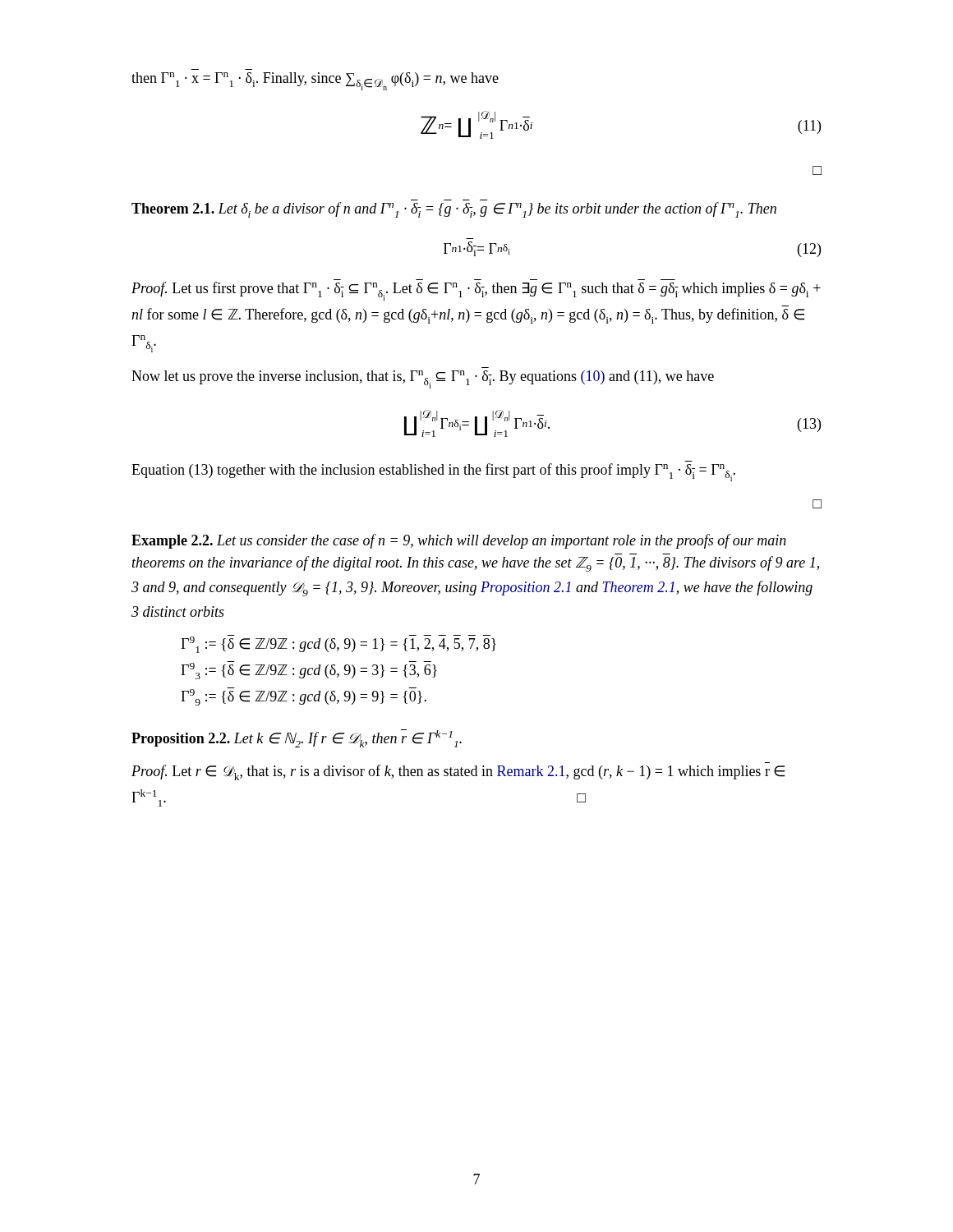The height and width of the screenshot is (1232, 953).
Task: Select the text block that says "Proof. Let us first prove that Γn1"
Action: [x=476, y=316]
